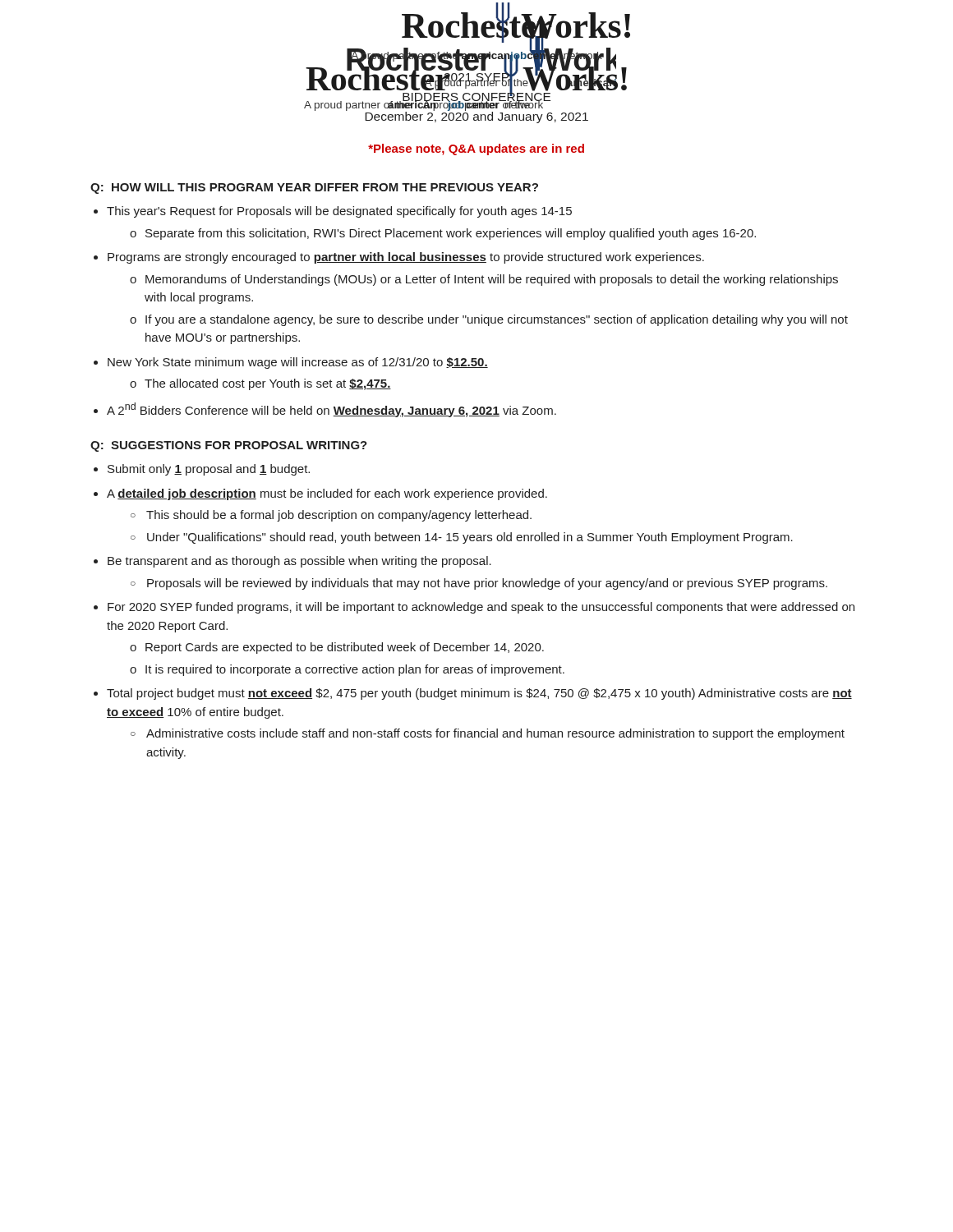Click on the list item that reads "If you are a"
Viewport: 953px width, 1232px height.
click(x=496, y=328)
